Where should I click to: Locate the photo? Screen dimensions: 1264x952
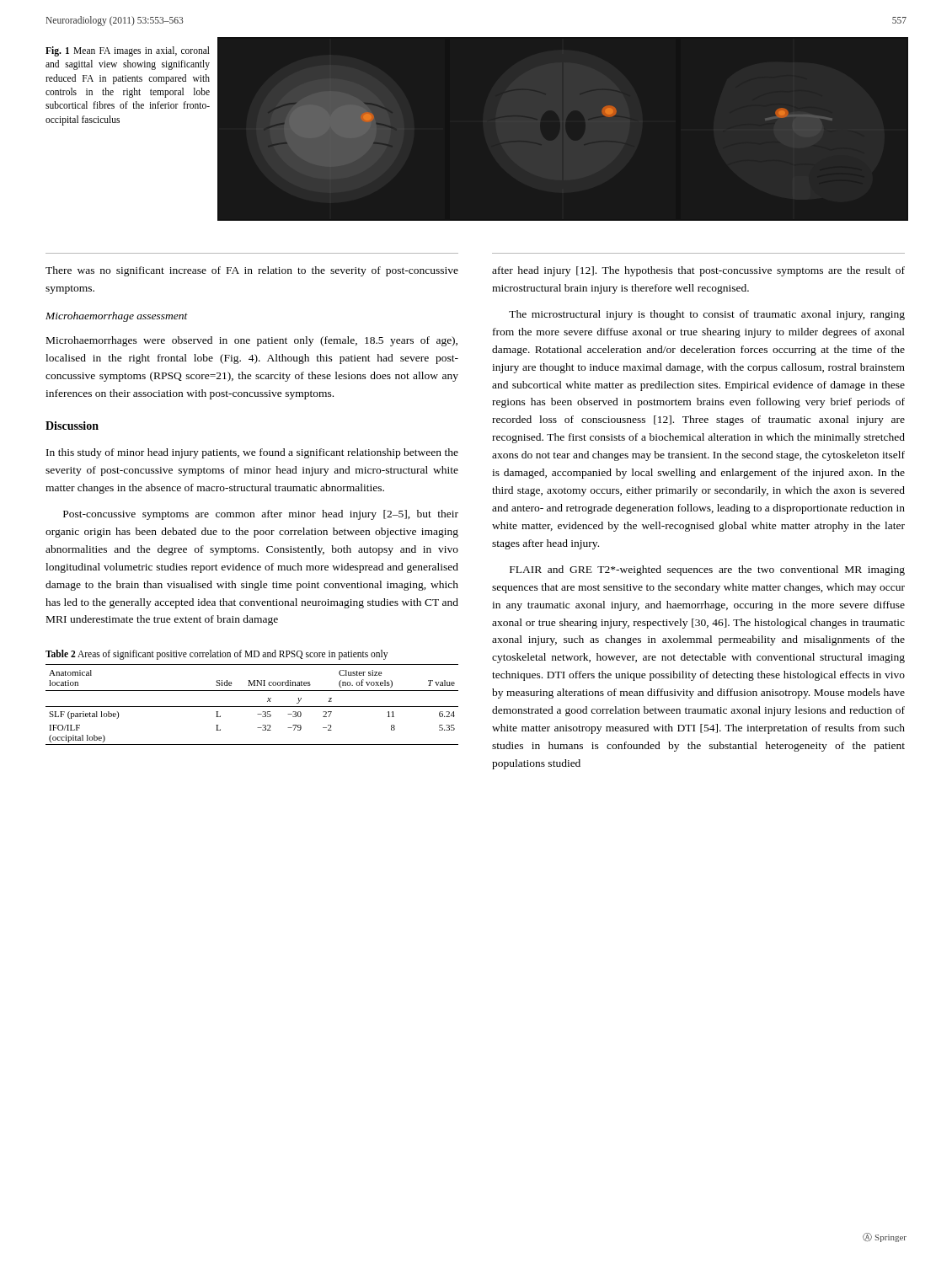pyautogui.click(x=563, y=129)
